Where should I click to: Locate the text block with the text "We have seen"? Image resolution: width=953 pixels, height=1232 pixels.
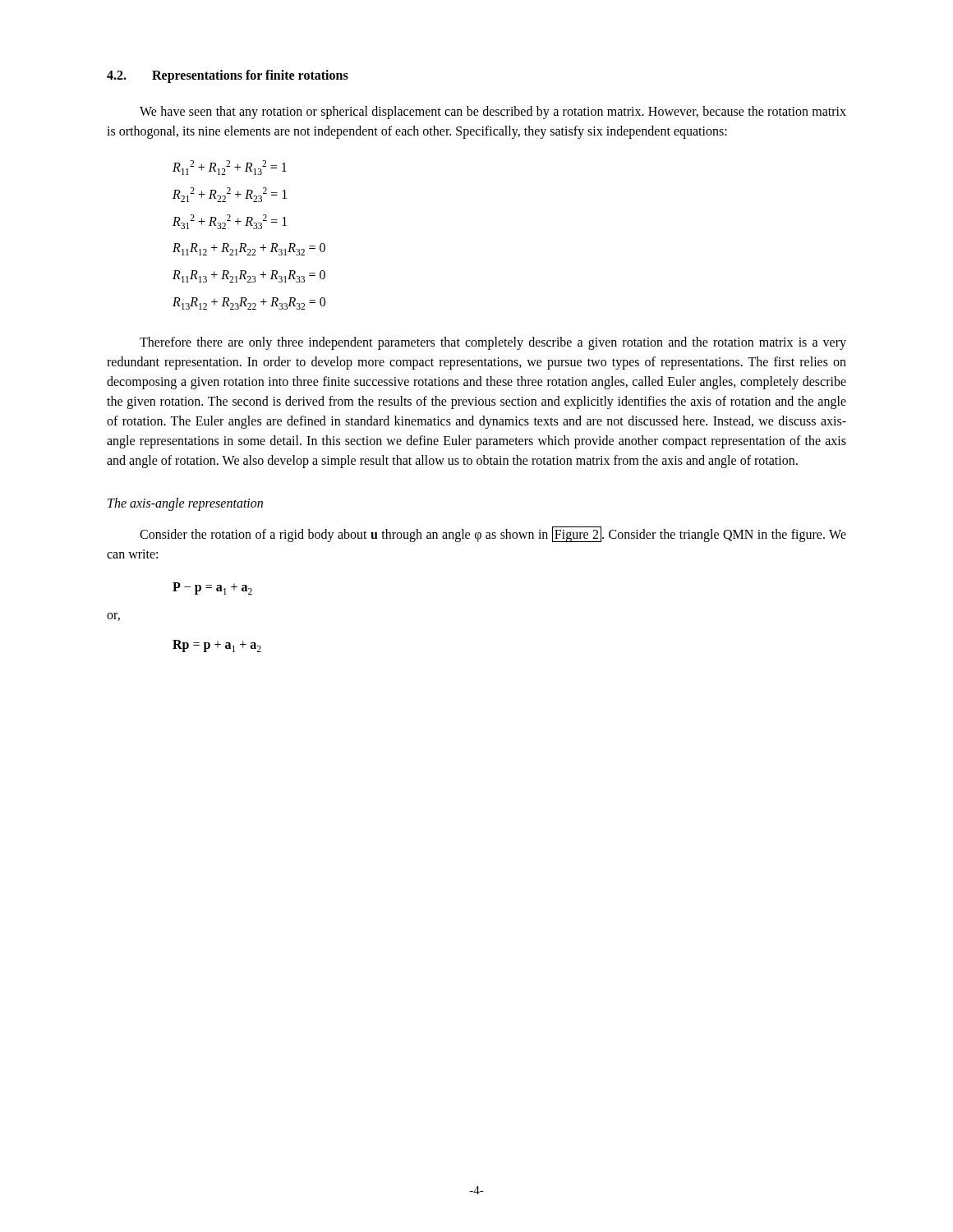coord(476,121)
